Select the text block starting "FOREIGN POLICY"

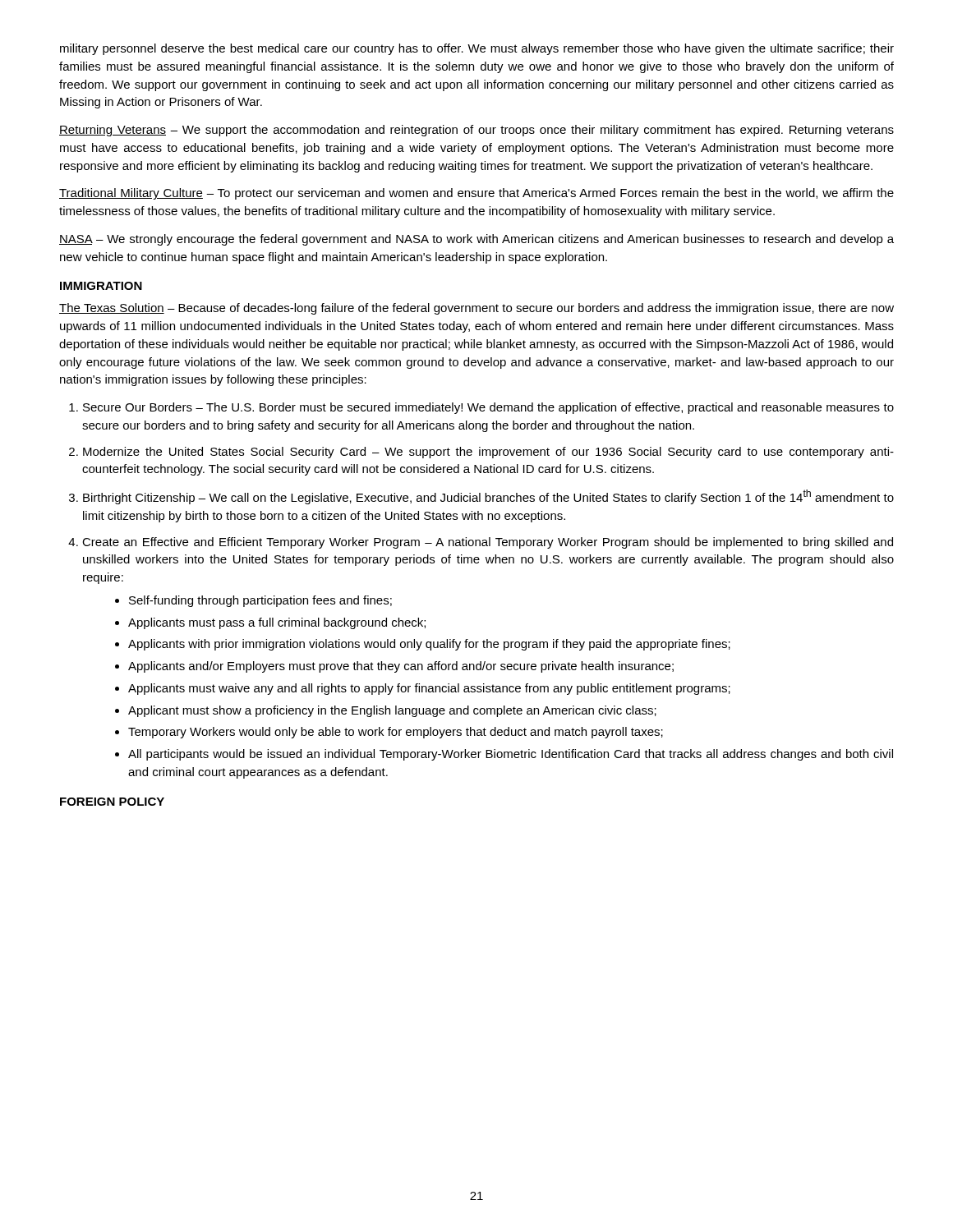pos(112,801)
